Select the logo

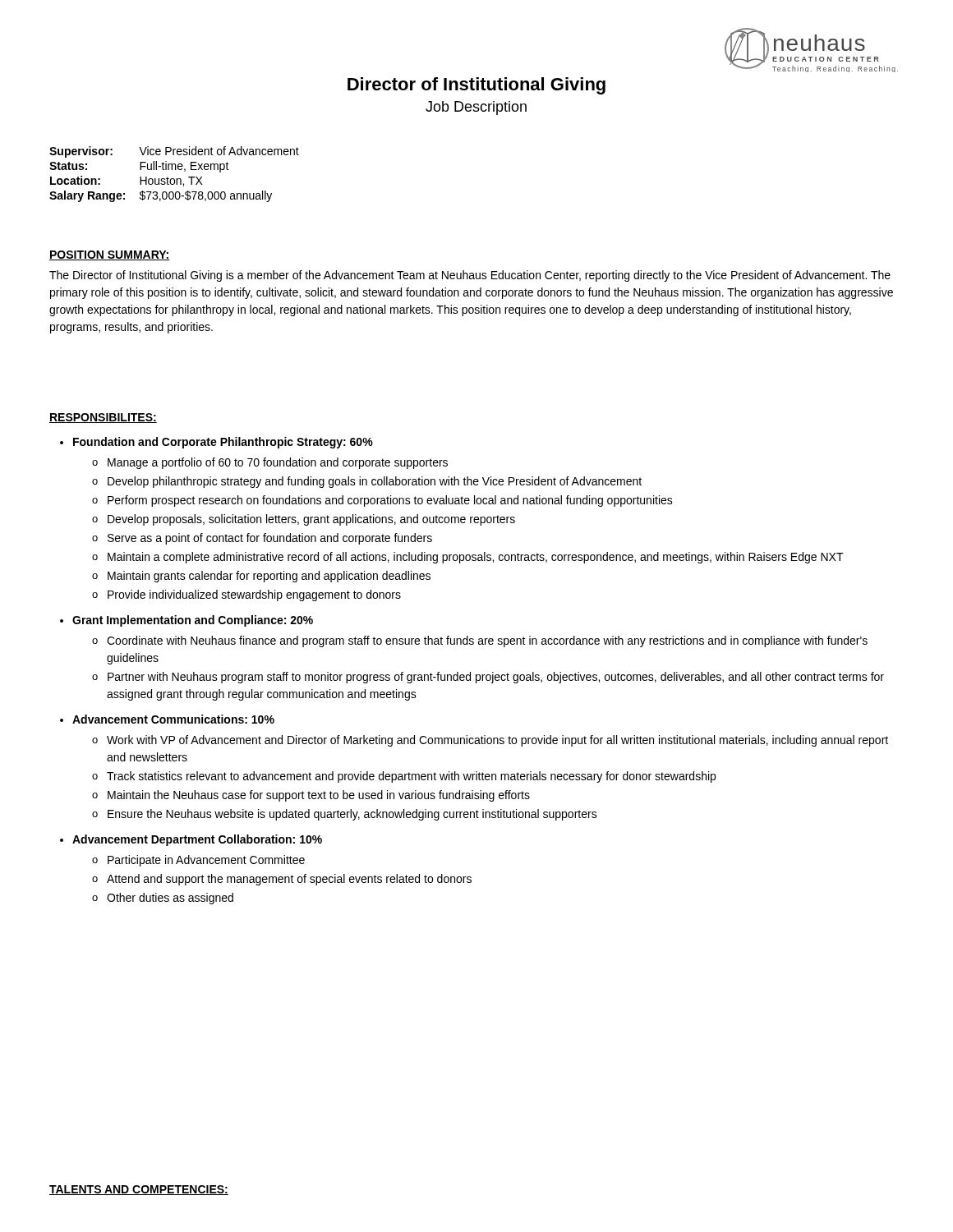pos(813,48)
